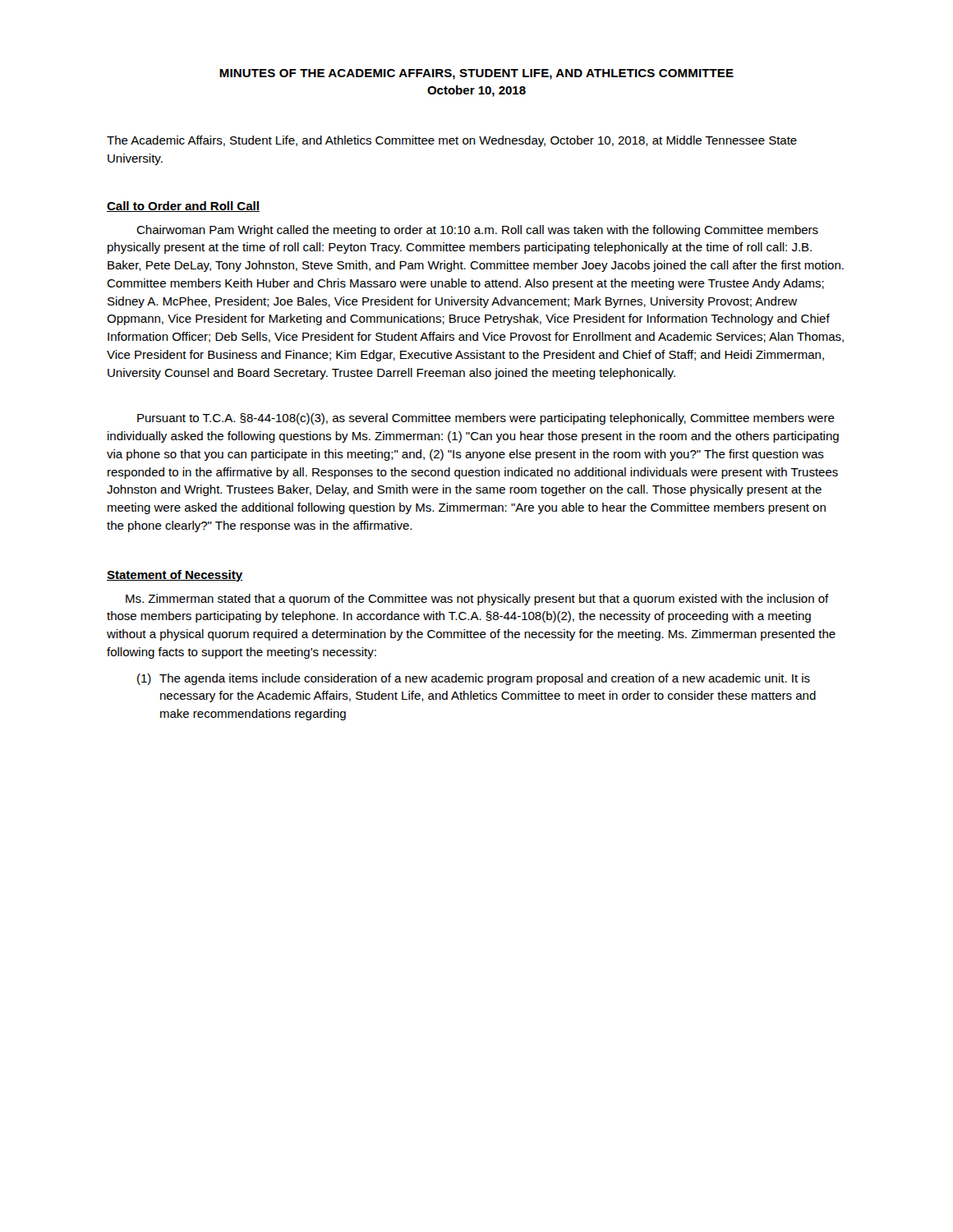Click on the text block with the text "Pursuant to T.C.A. §8-44-108(c)(3), as"
The width and height of the screenshot is (953, 1232).
click(x=473, y=471)
